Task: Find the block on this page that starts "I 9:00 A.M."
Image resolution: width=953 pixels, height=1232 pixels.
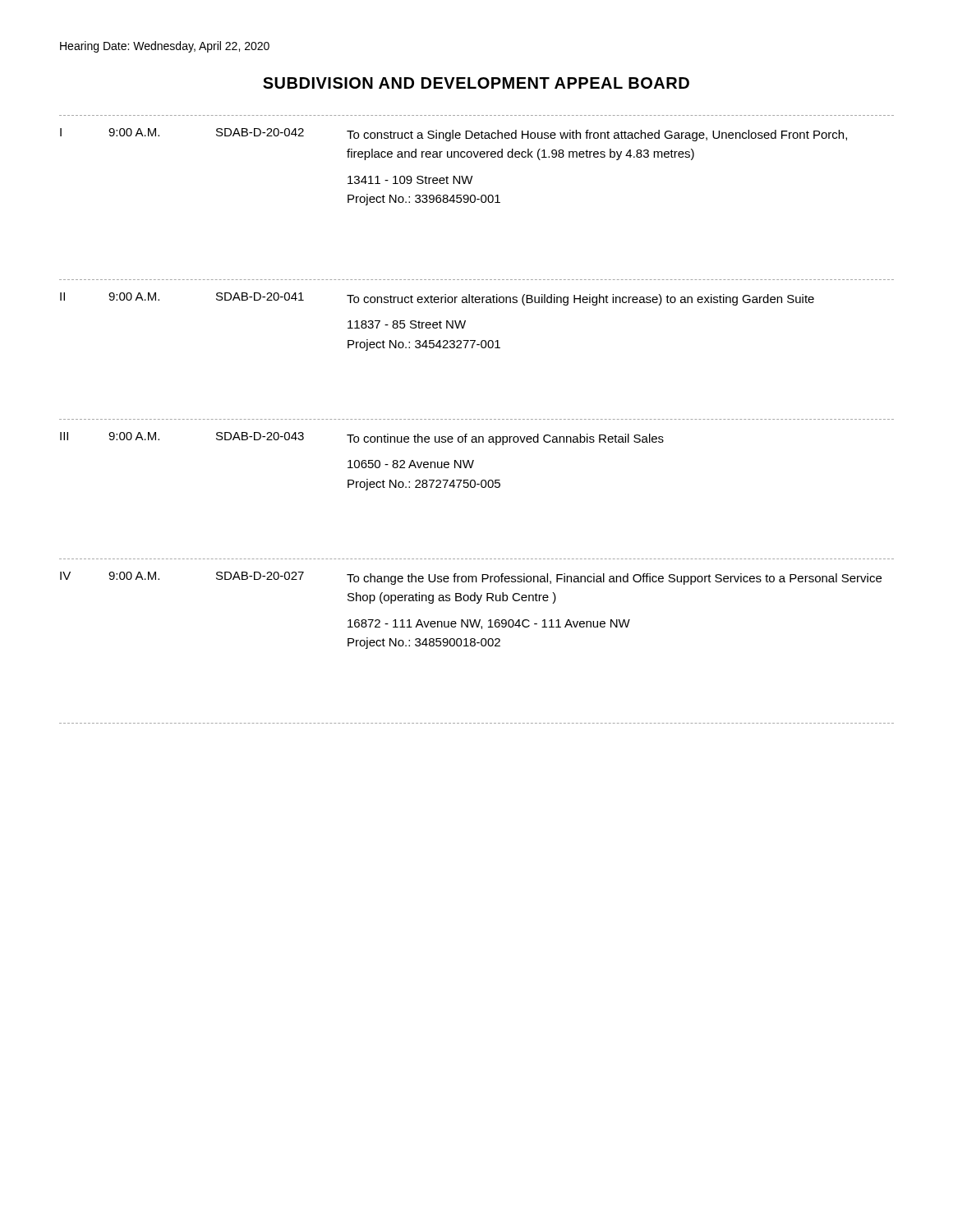Action: [x=476, y=170]
